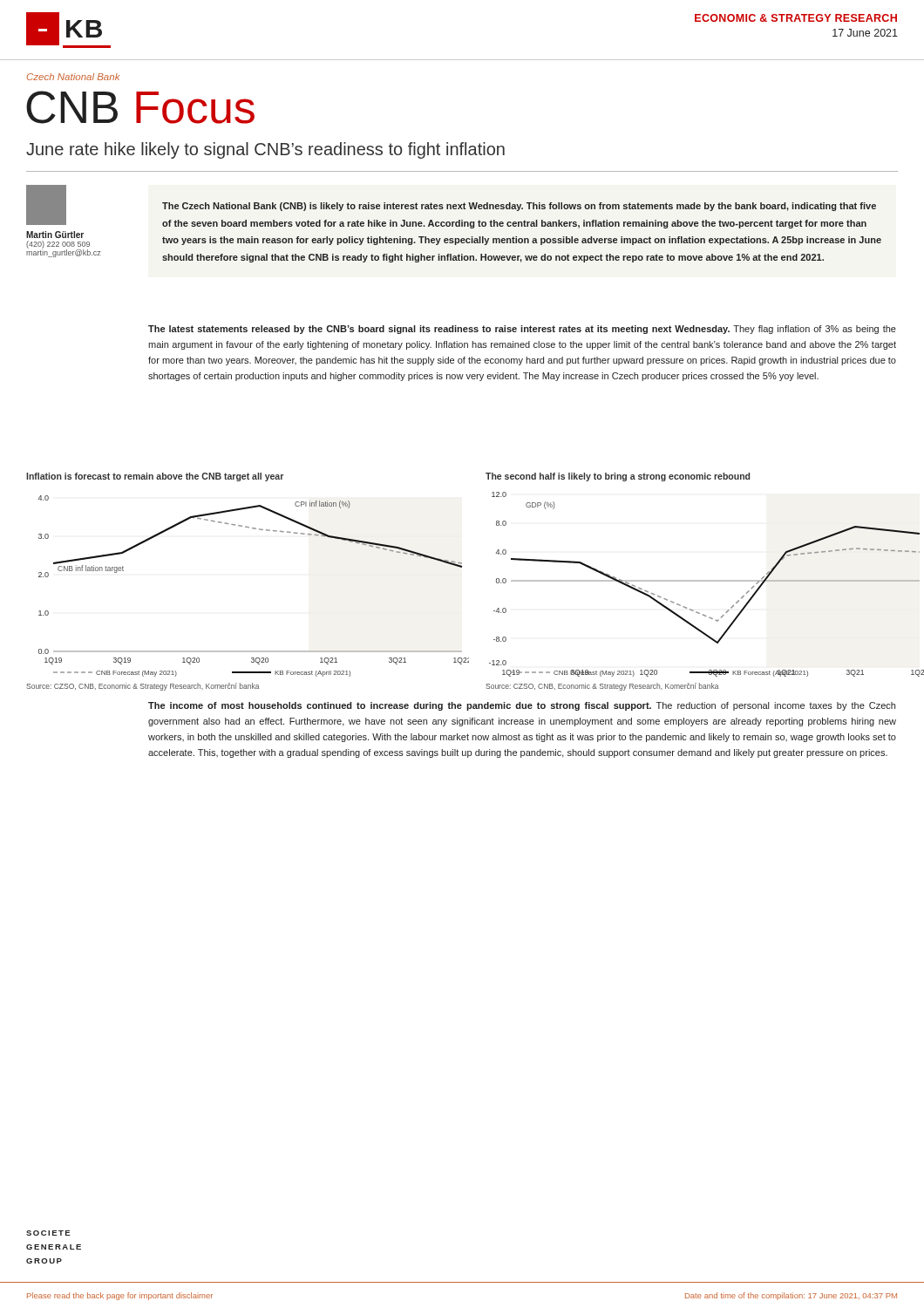Point to the passage starting "CNB Focus"
Viewport: 924px width, 1308px height.
[x=140, y=108]
